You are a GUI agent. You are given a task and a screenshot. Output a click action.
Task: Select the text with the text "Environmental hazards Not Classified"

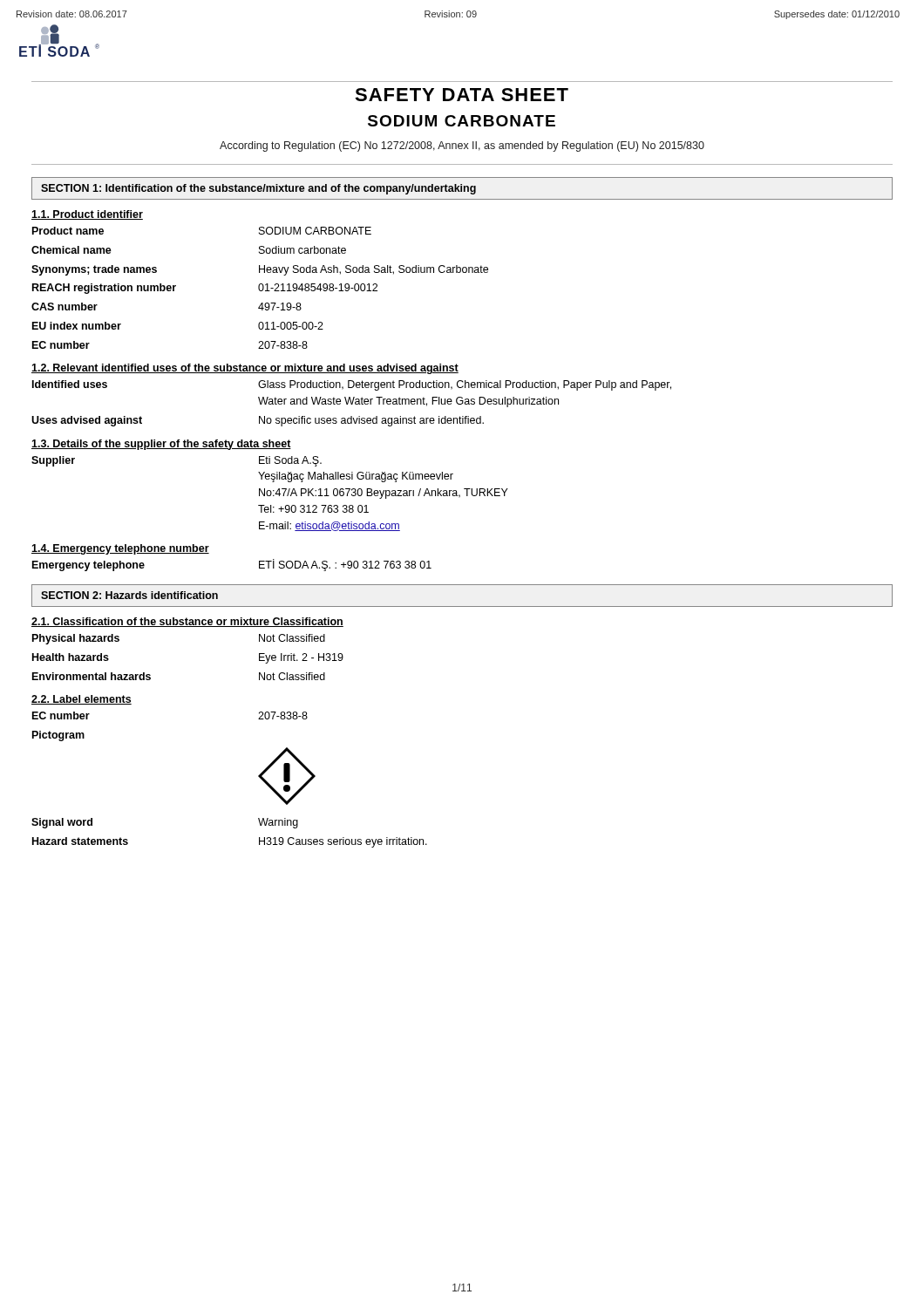pyautogui.click(x=94, y=676)
